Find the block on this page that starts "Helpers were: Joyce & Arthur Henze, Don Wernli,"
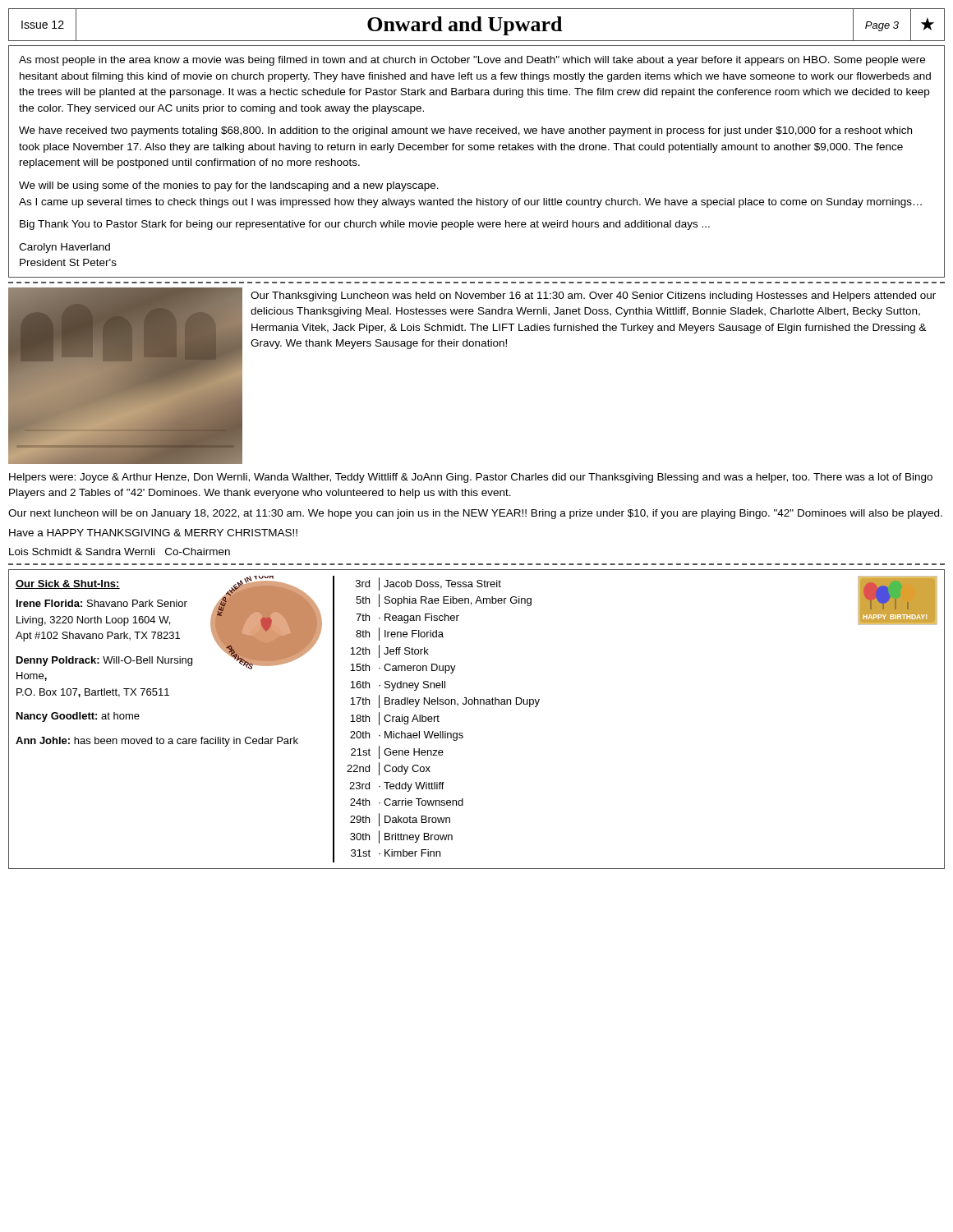The width and height of the screenshot is (953, 1232). coord(476,495)
